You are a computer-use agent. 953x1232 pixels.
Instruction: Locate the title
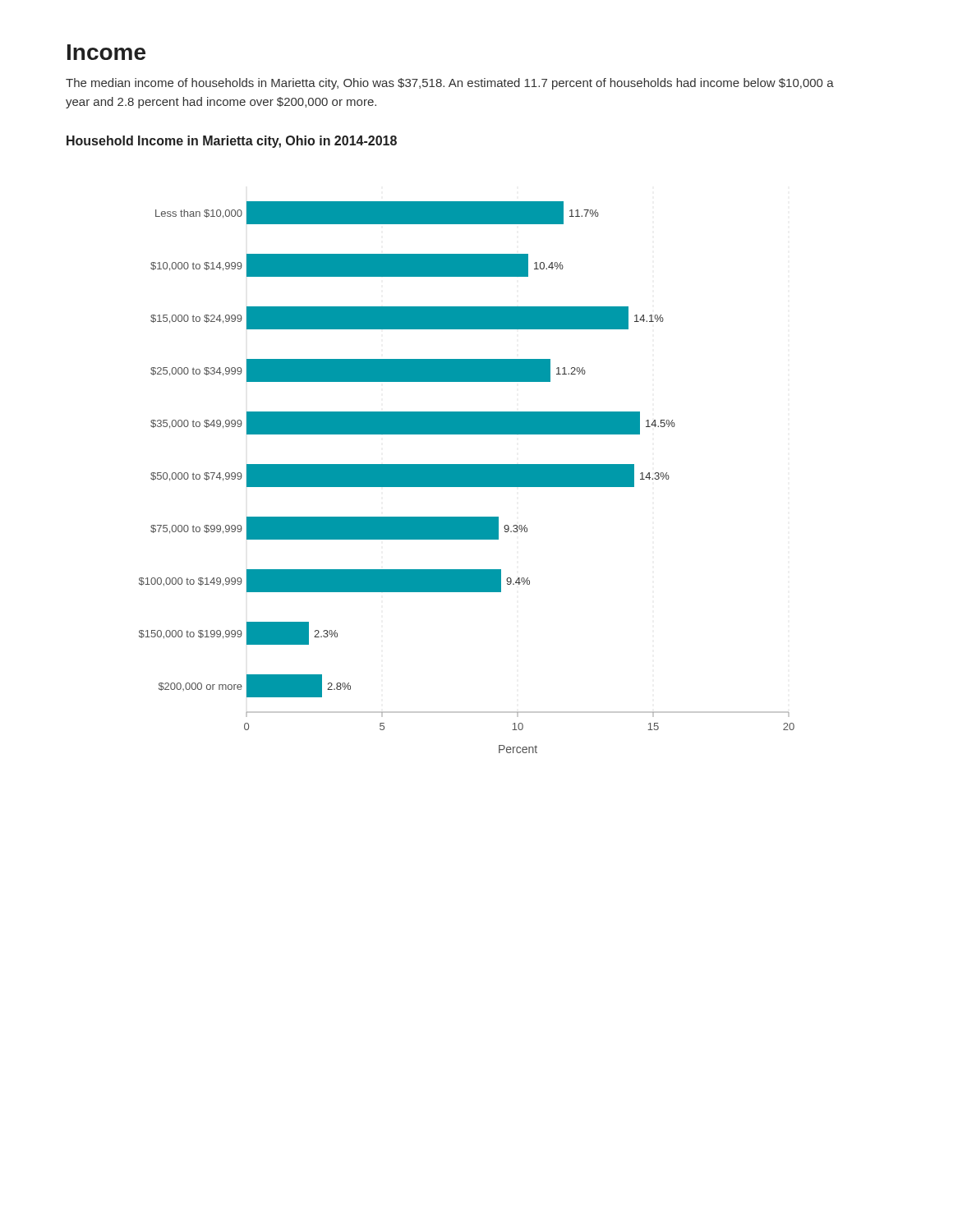pyautogui.click(x=106, y=53)
